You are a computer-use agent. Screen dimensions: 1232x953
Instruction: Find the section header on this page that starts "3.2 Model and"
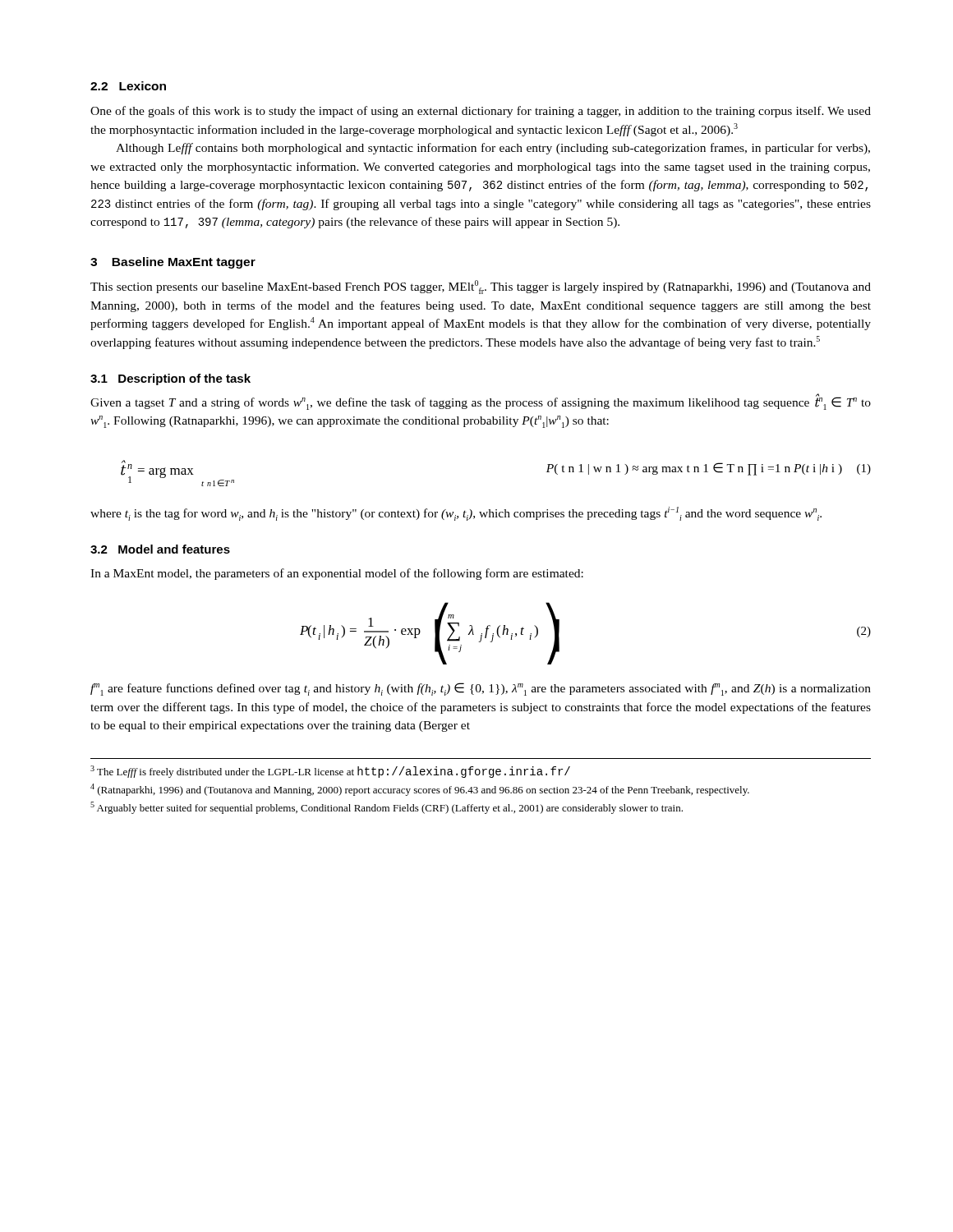(160, 549)
